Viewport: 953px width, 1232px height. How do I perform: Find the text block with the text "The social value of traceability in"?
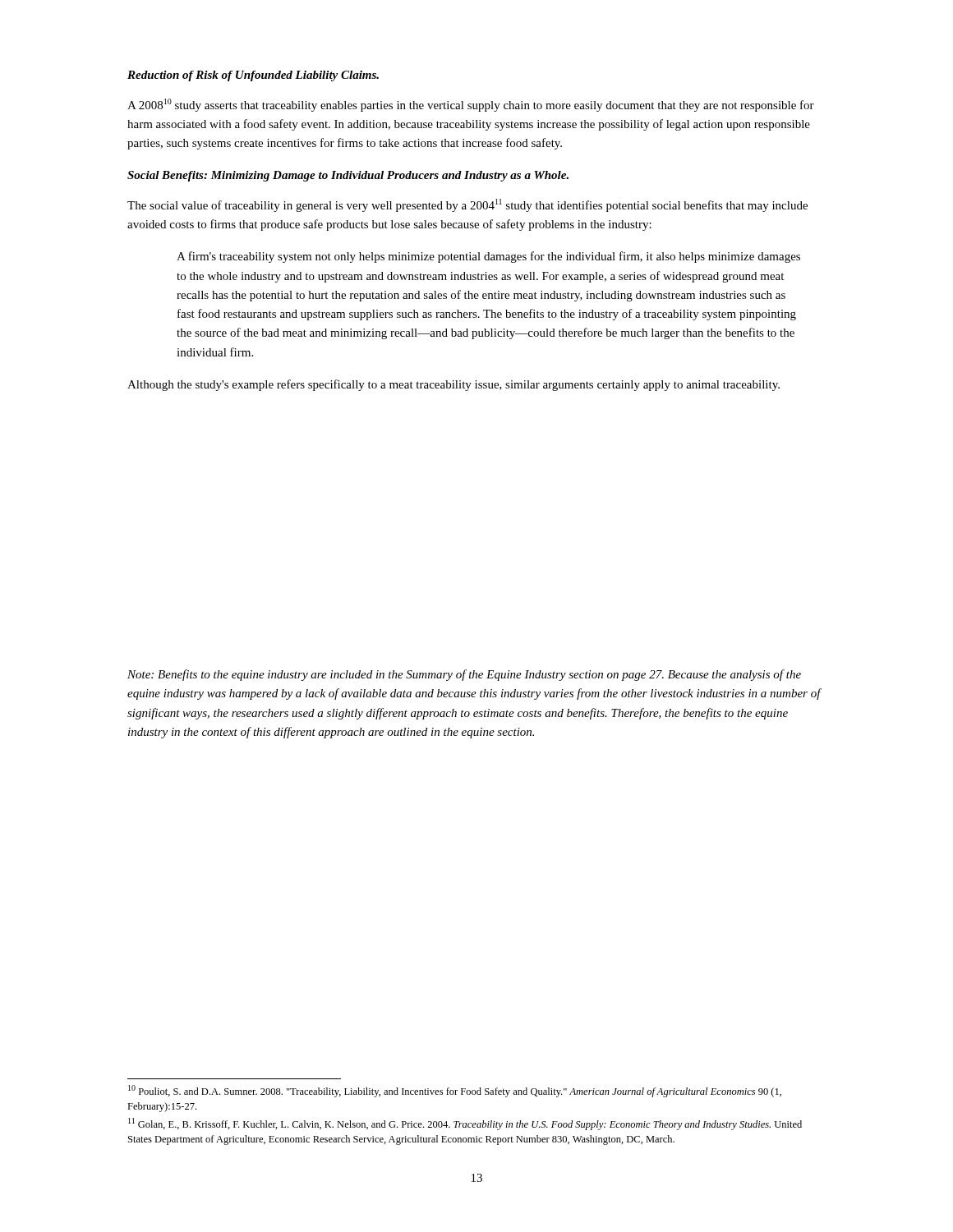[x=468, y=214]
